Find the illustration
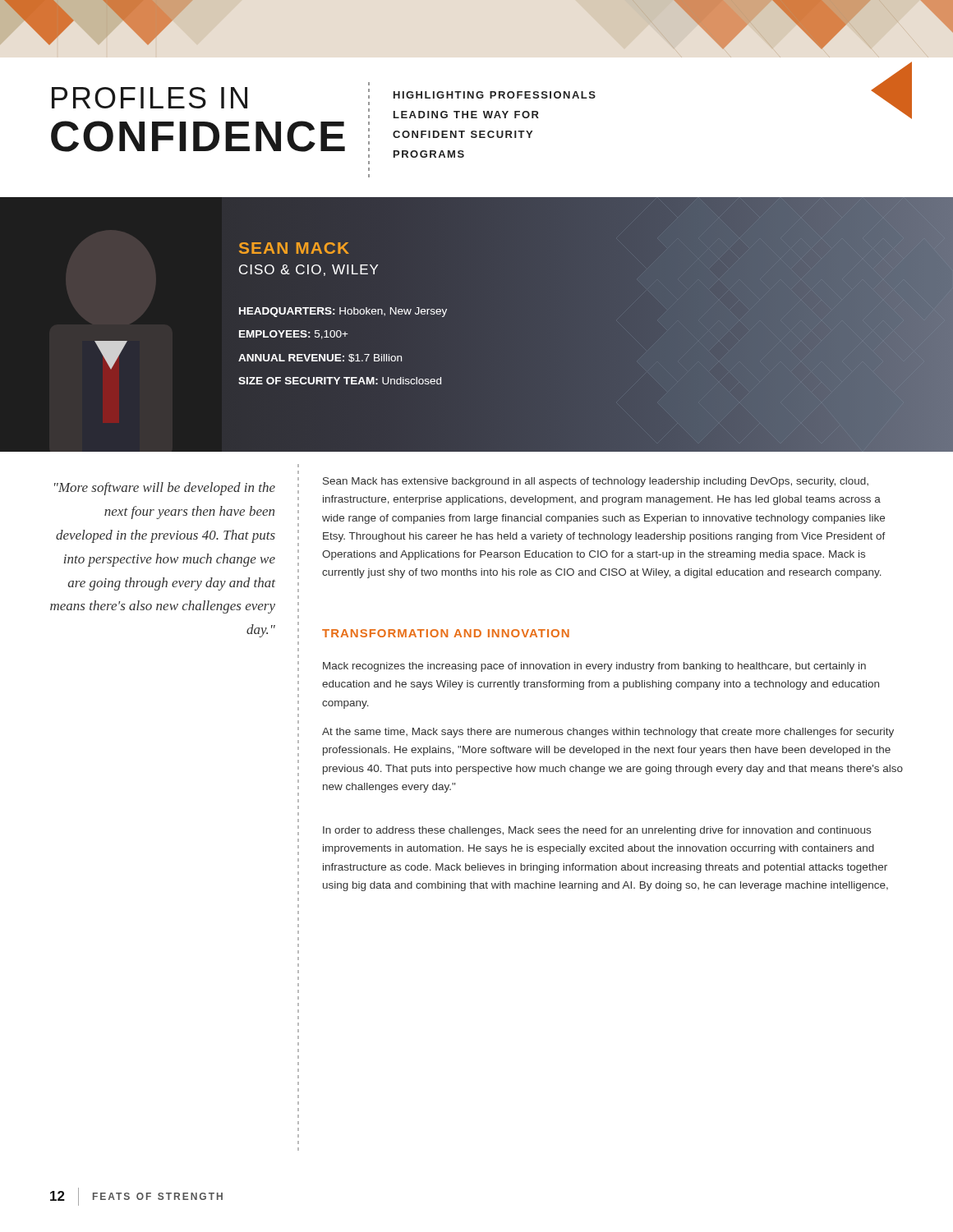 coord(476,29)
